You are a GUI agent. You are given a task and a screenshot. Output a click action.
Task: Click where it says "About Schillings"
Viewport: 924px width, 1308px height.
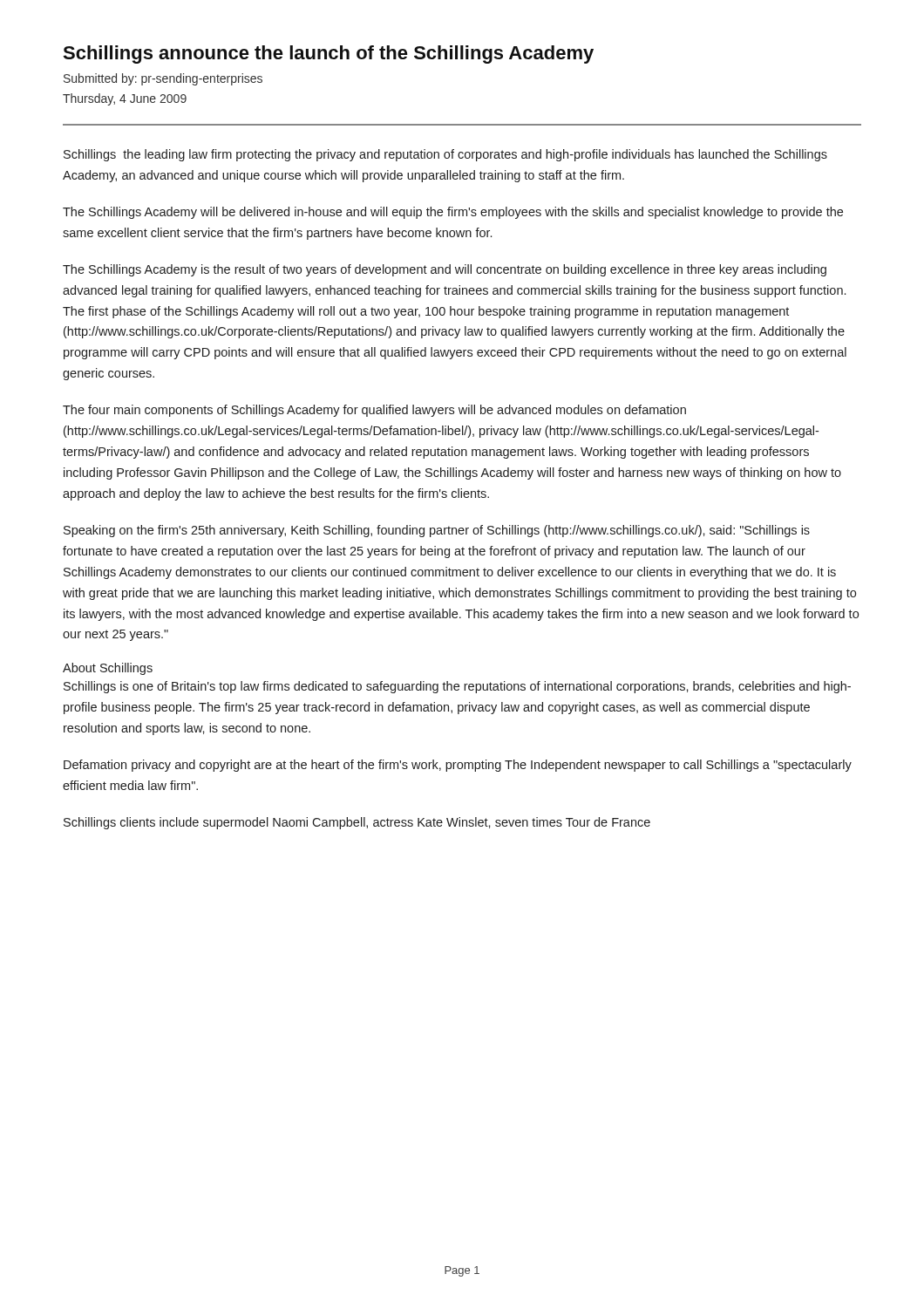[x=108, y=668]
